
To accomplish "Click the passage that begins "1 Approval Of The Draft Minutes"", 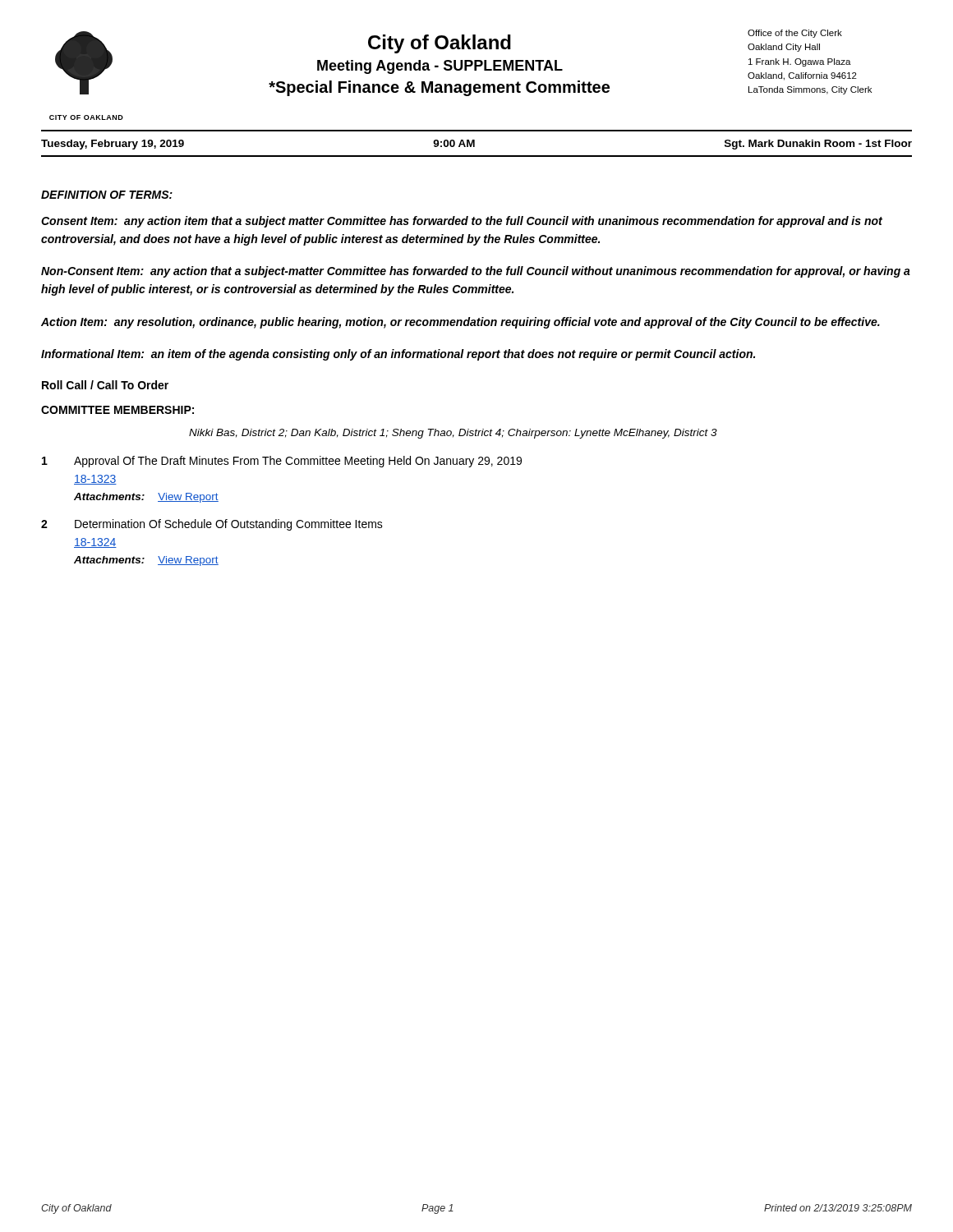I will [476, 461].
